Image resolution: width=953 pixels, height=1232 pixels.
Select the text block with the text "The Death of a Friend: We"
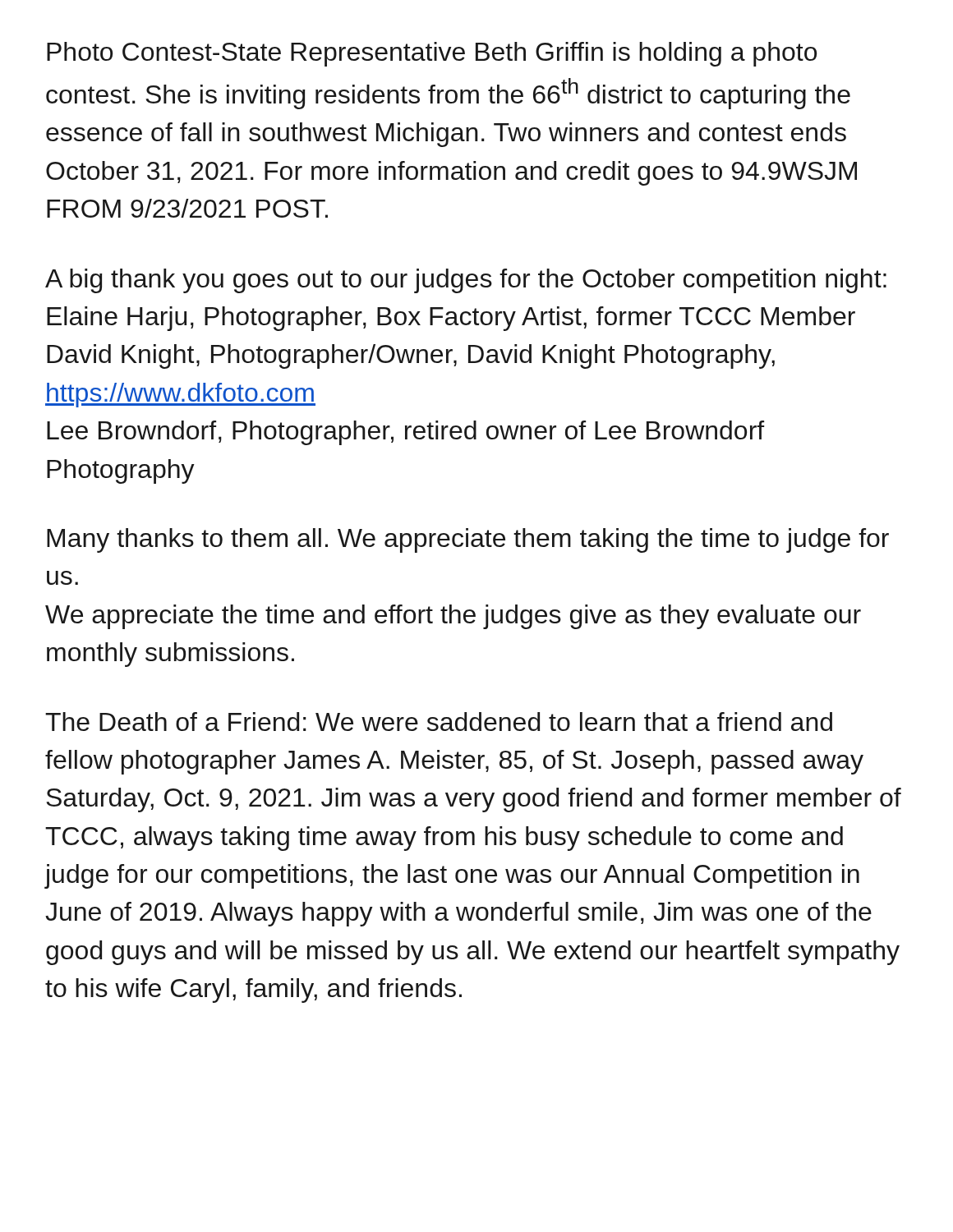473,855
